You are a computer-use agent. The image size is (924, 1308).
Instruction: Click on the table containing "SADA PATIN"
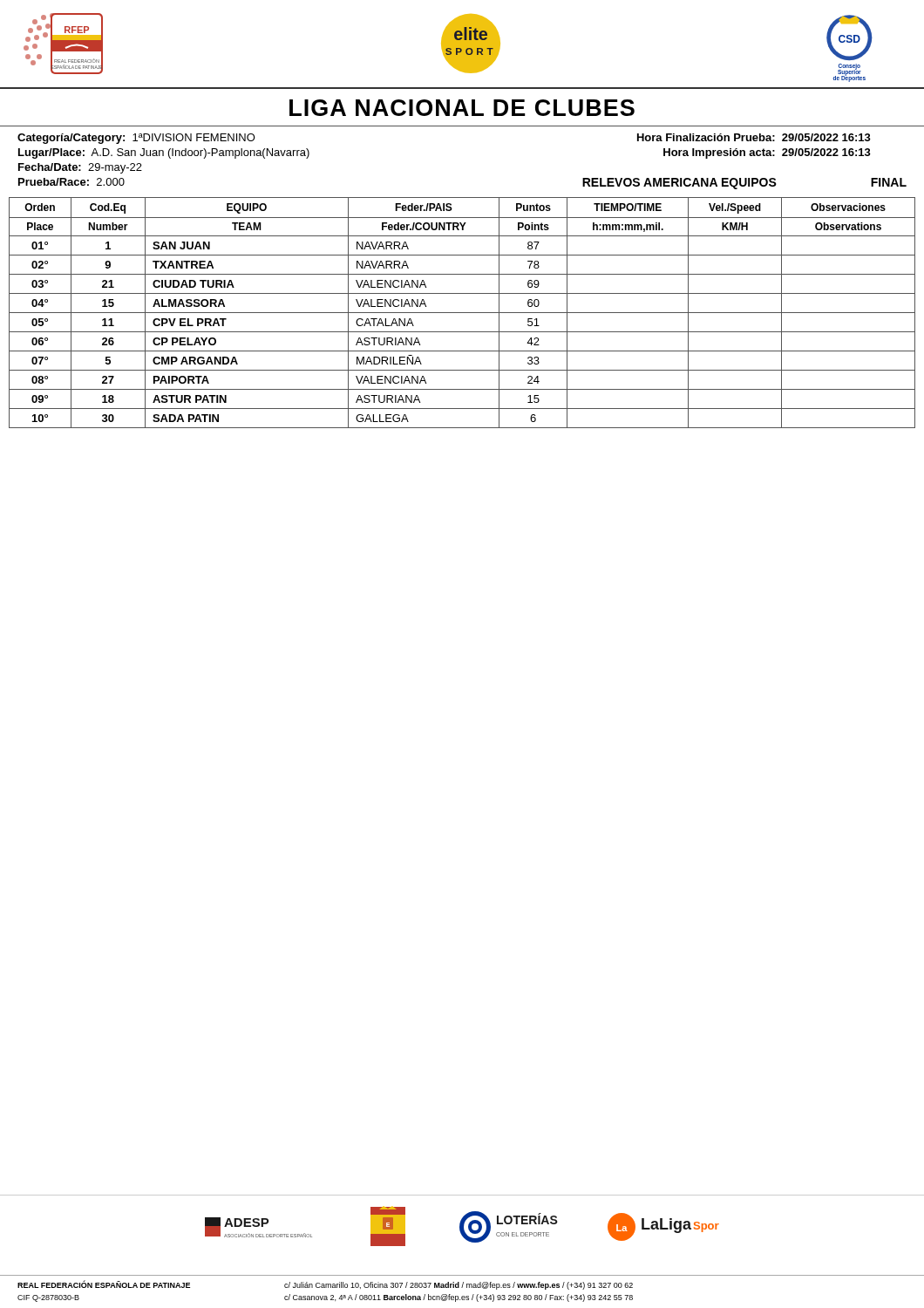(462, 313)
